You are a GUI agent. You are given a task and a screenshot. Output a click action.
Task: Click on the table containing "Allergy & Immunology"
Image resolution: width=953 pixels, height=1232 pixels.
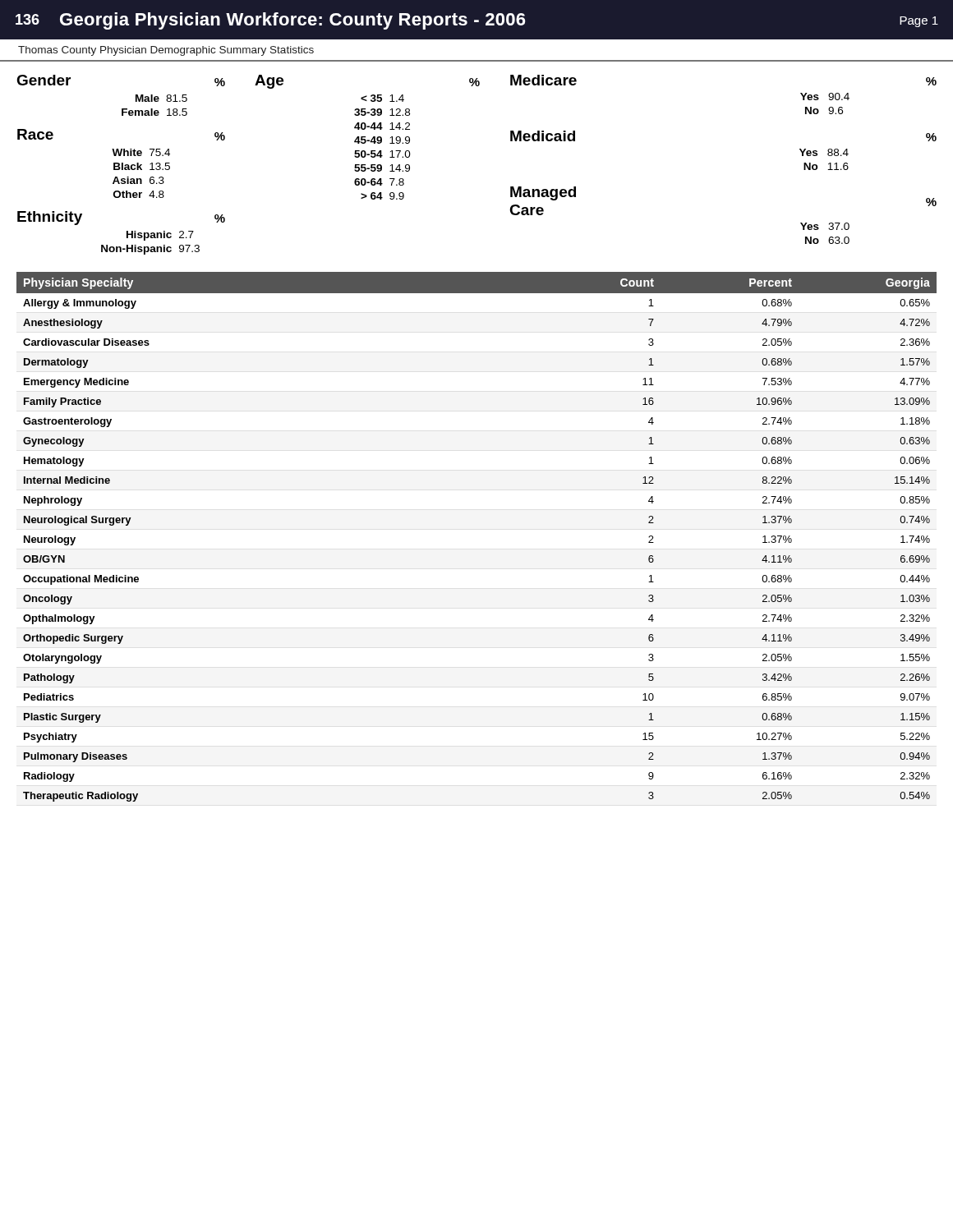click(x=476, y=535)
